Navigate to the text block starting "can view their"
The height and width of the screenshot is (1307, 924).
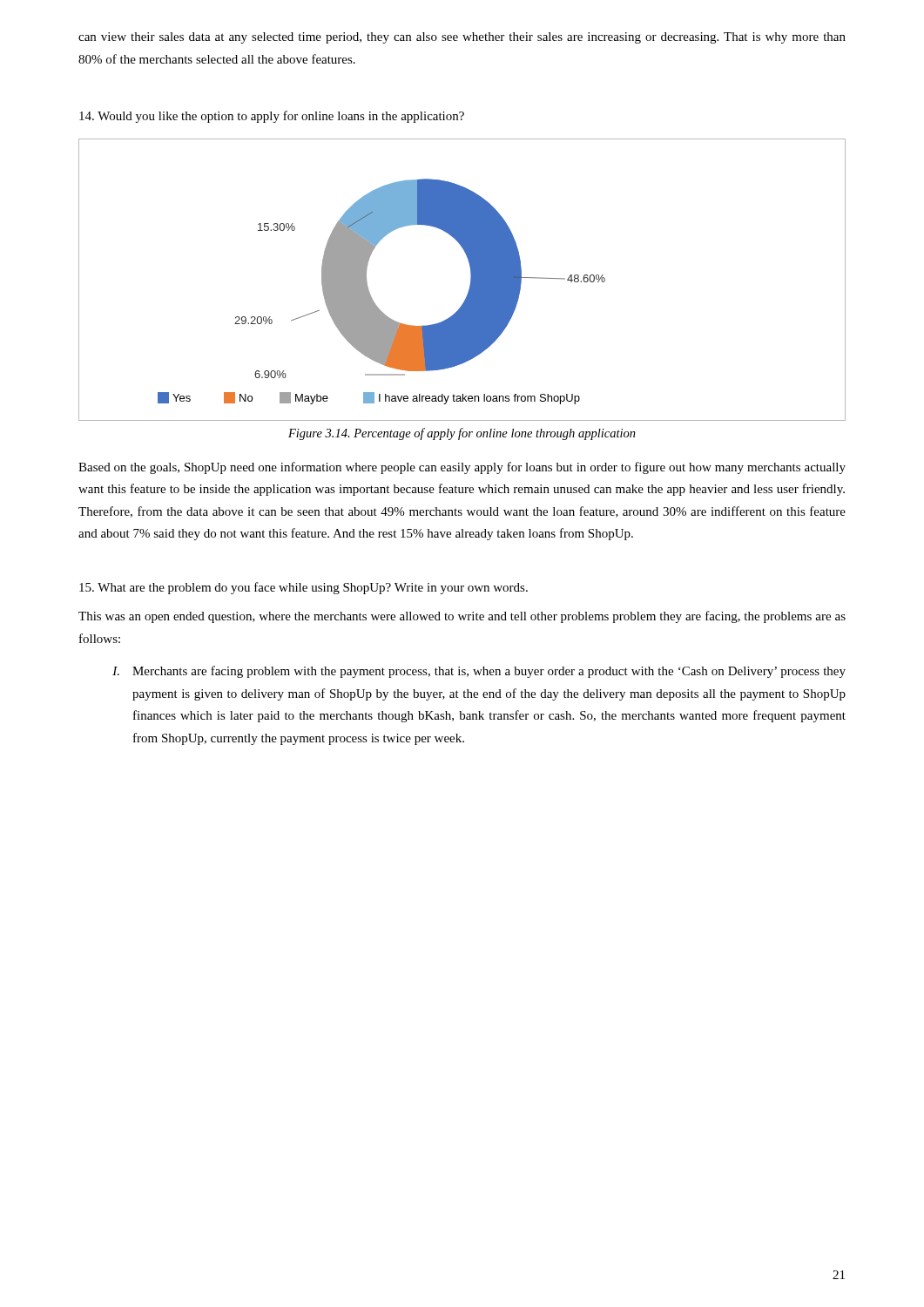click(462, 48)
